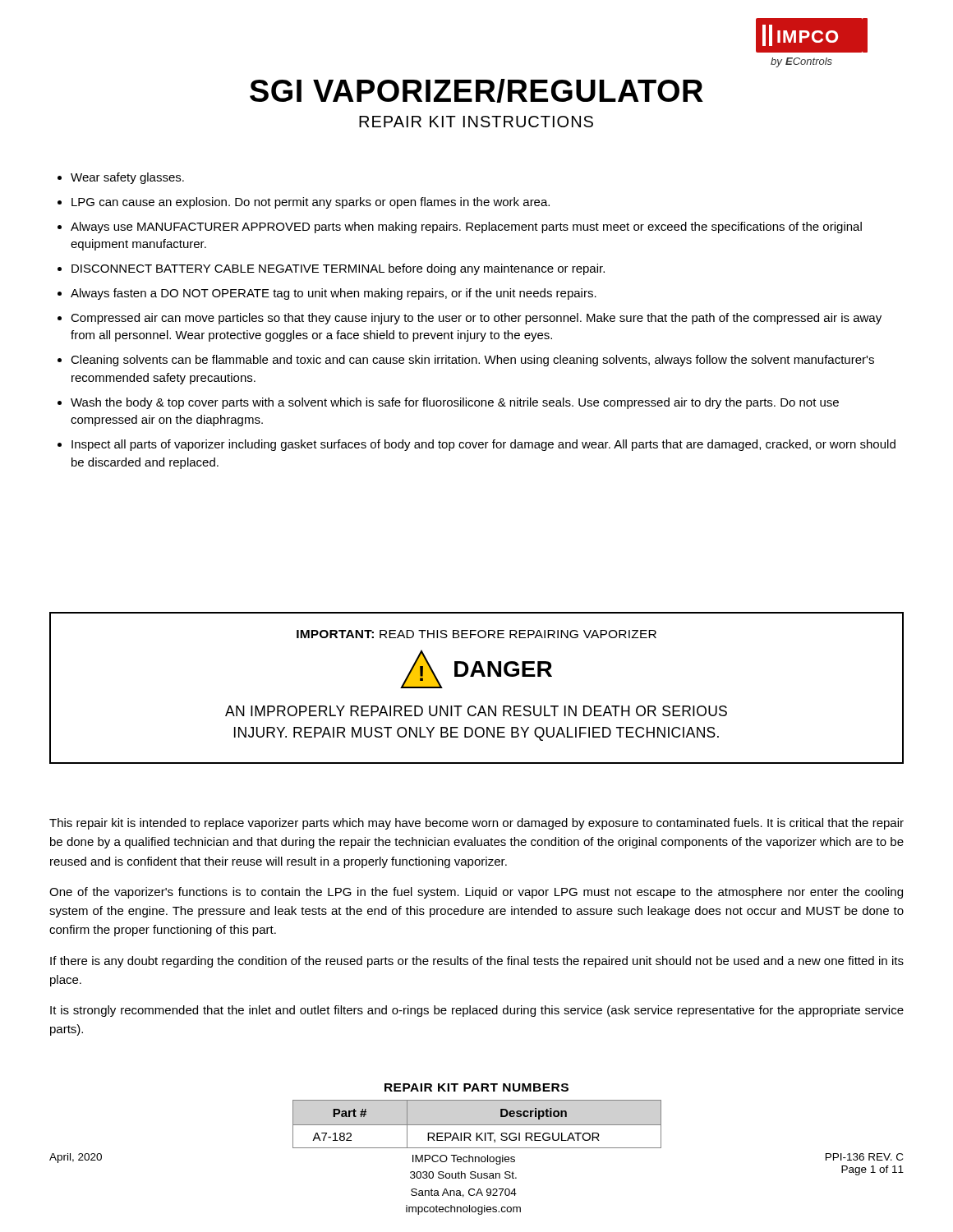This screenshot has height=1232, width=953.
Task: Locate the text block with the text "IMPORTANT: READ THIS BEFORE REPAIRING VAPORIZER ! DANGER"
Action: click(x=476, y=685)
